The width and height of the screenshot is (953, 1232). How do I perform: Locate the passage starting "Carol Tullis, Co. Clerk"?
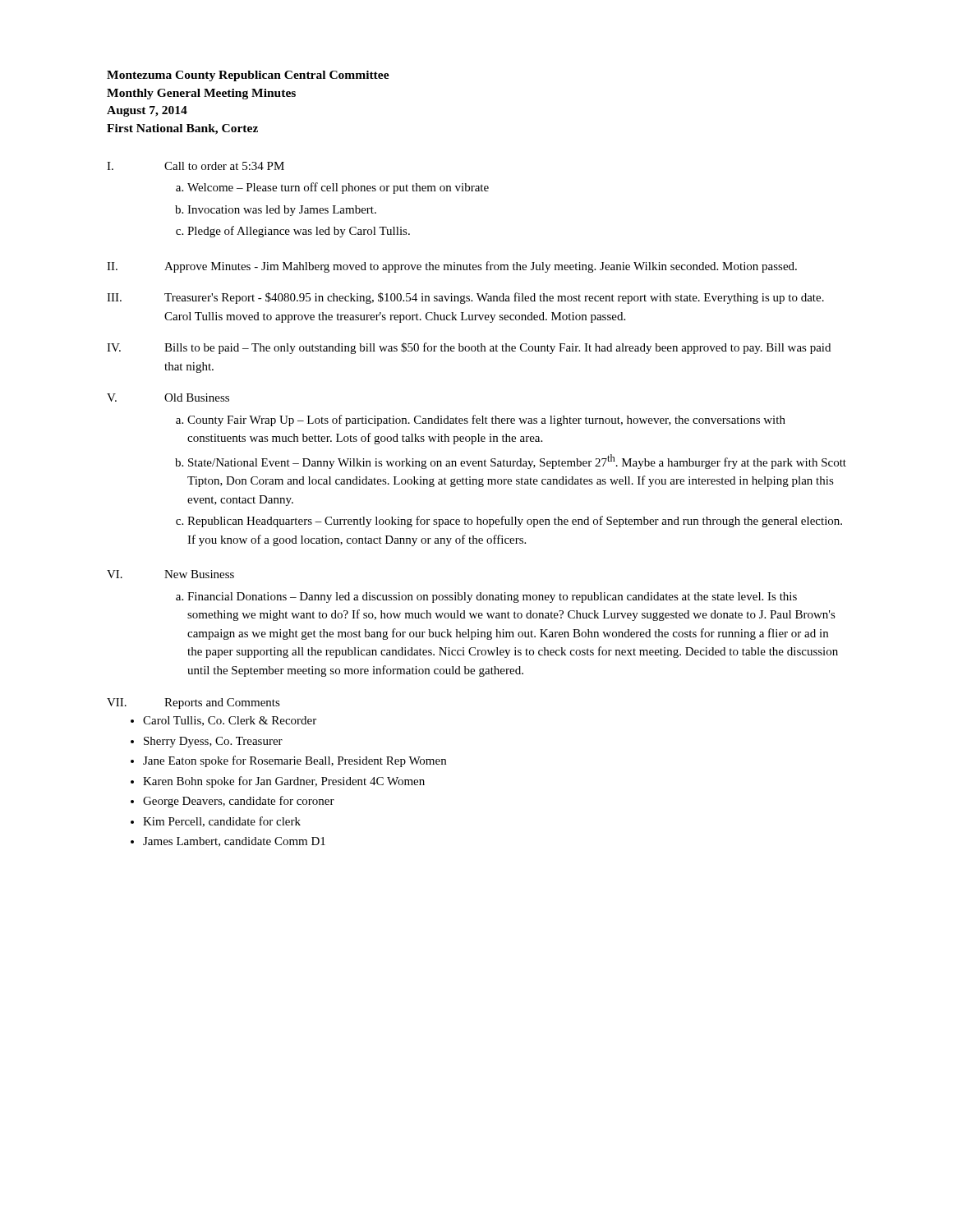click(x=230, y=721)
